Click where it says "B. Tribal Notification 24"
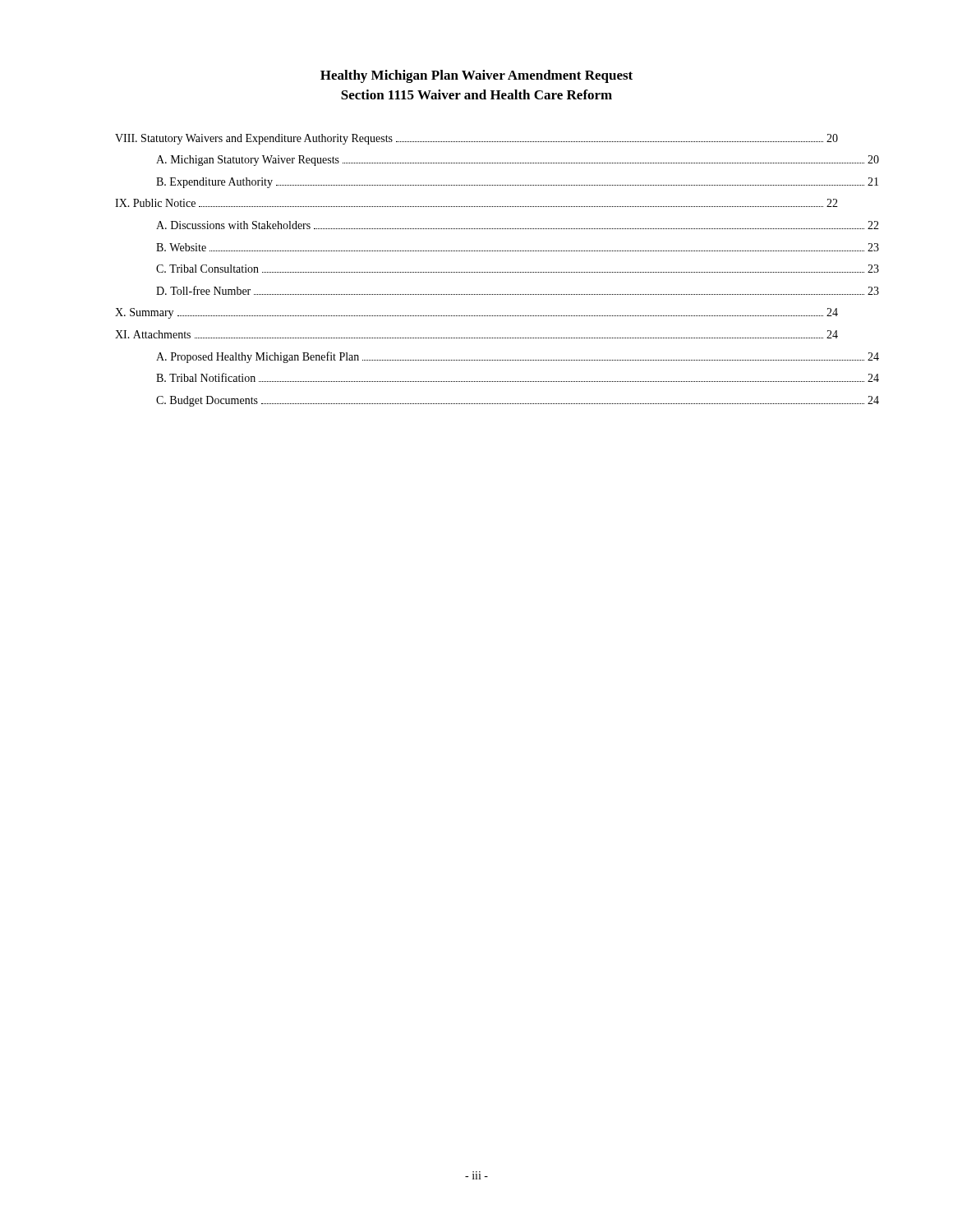Image resolution: width=953 pixels, height=1232 pixels. click(x=518, y=379)
